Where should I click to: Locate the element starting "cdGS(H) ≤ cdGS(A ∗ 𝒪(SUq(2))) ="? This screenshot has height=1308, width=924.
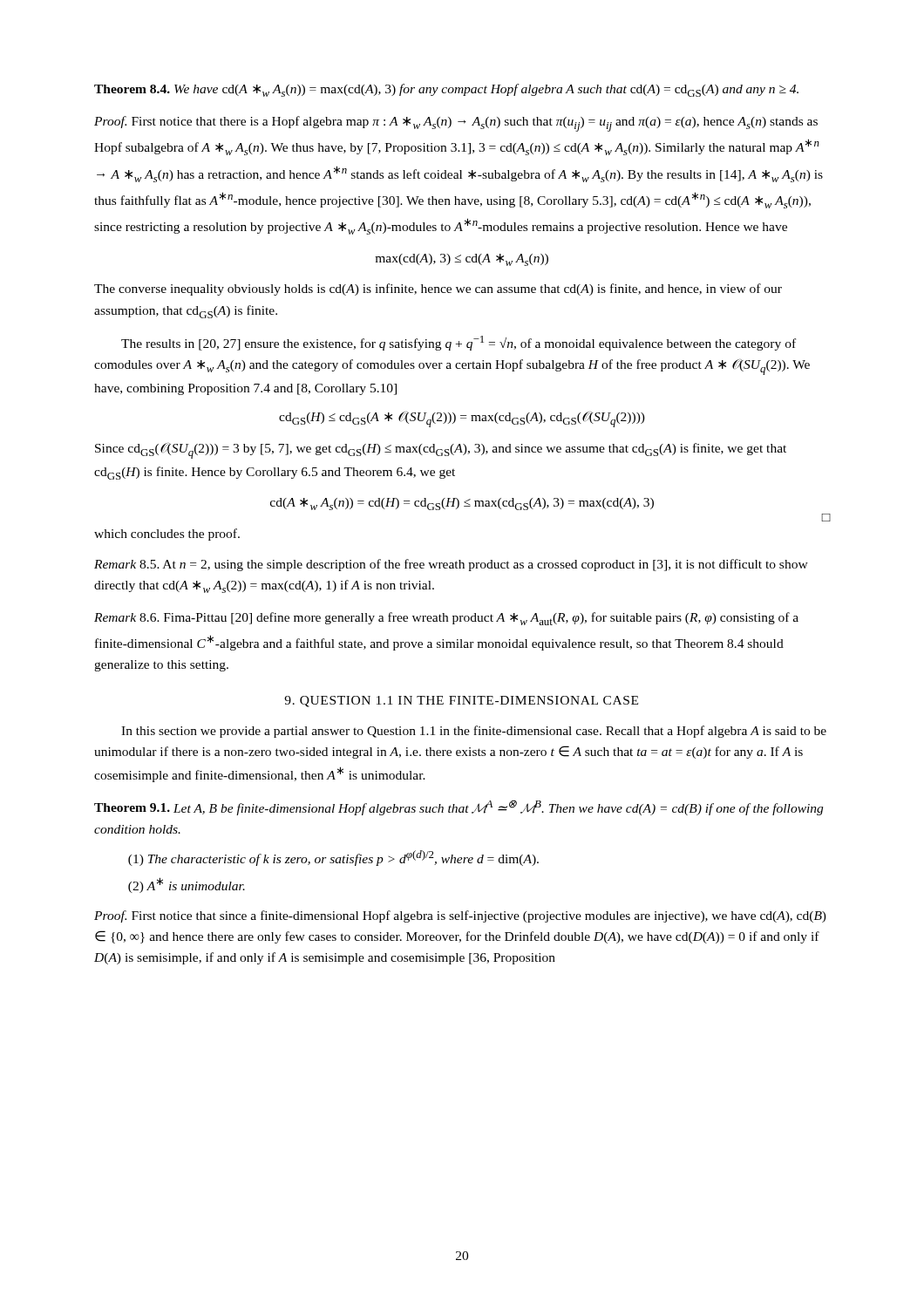point(462,418)
